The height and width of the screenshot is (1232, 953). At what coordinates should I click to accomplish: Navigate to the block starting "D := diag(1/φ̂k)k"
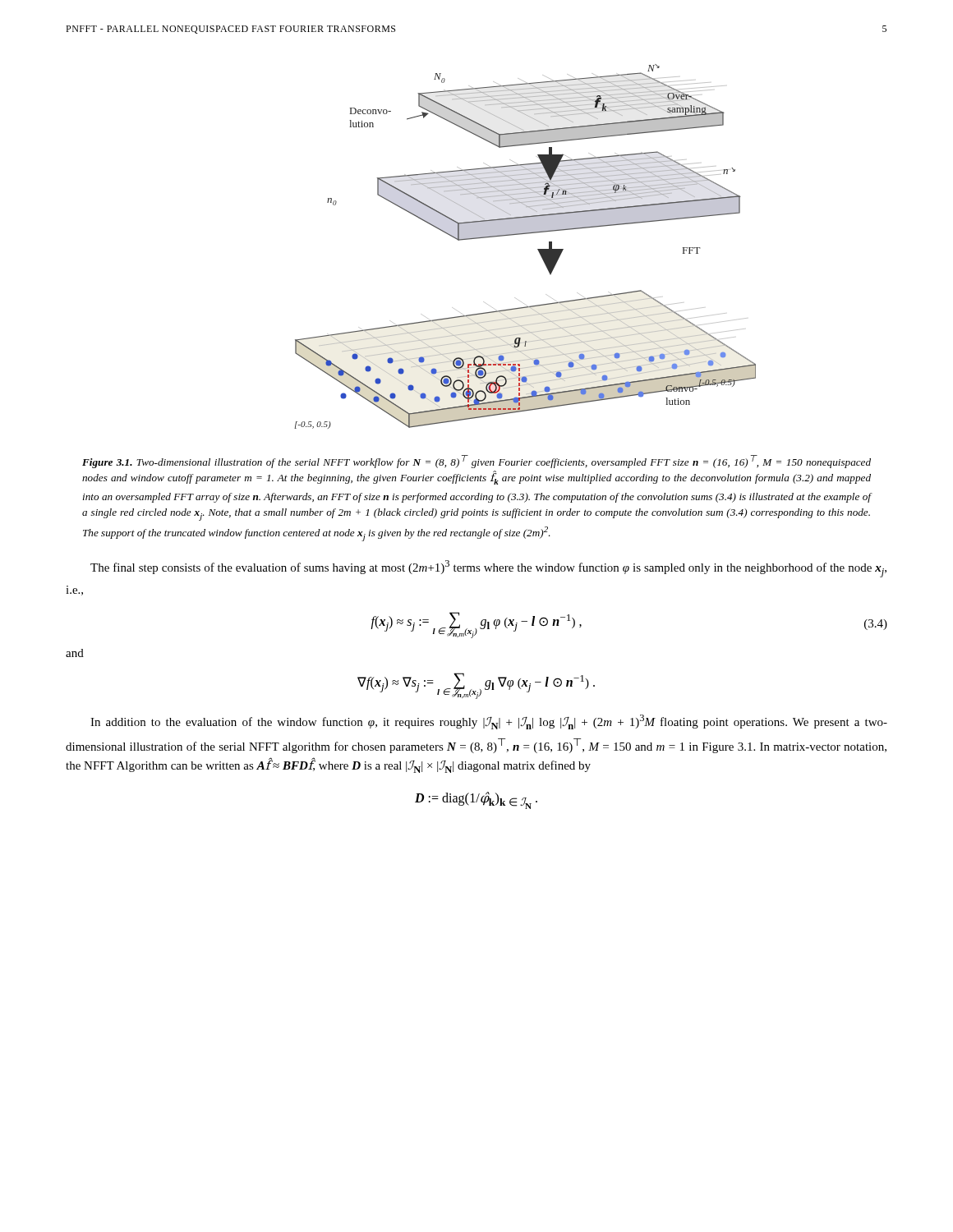(476, 800)
